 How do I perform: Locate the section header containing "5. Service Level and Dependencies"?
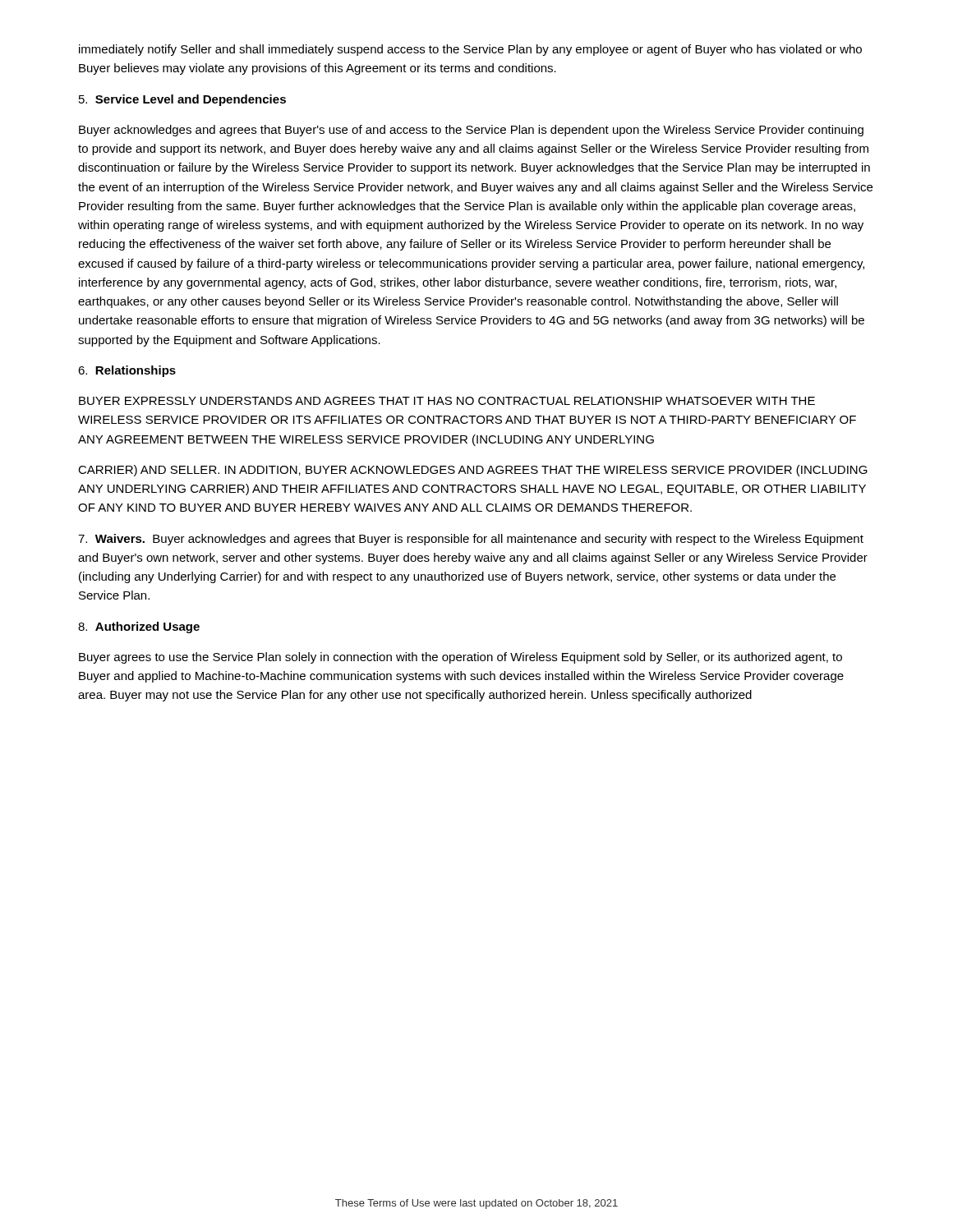pyautogui.click(x=182, y=99)
